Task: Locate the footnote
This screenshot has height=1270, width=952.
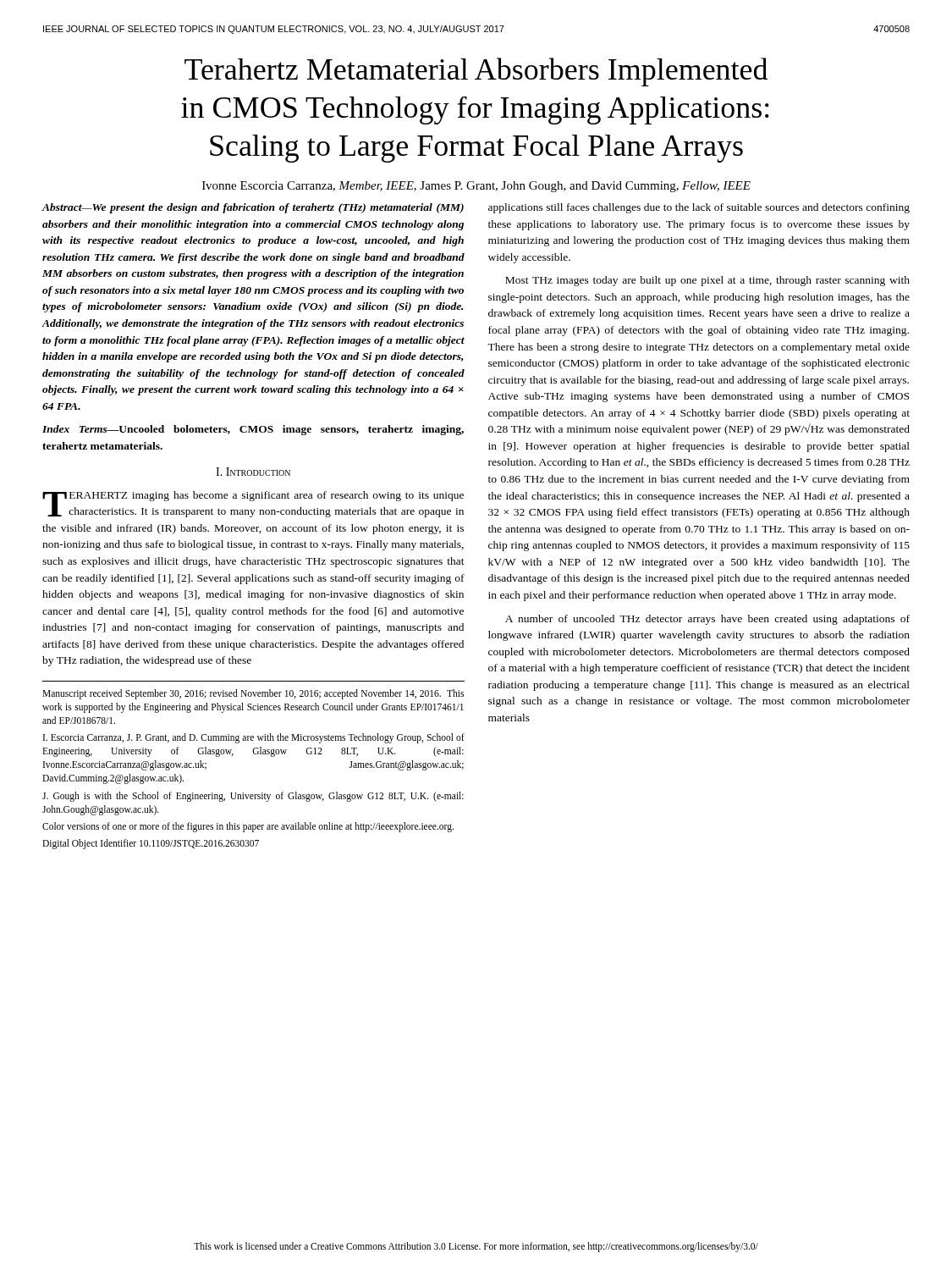Action: click(253, 768)
